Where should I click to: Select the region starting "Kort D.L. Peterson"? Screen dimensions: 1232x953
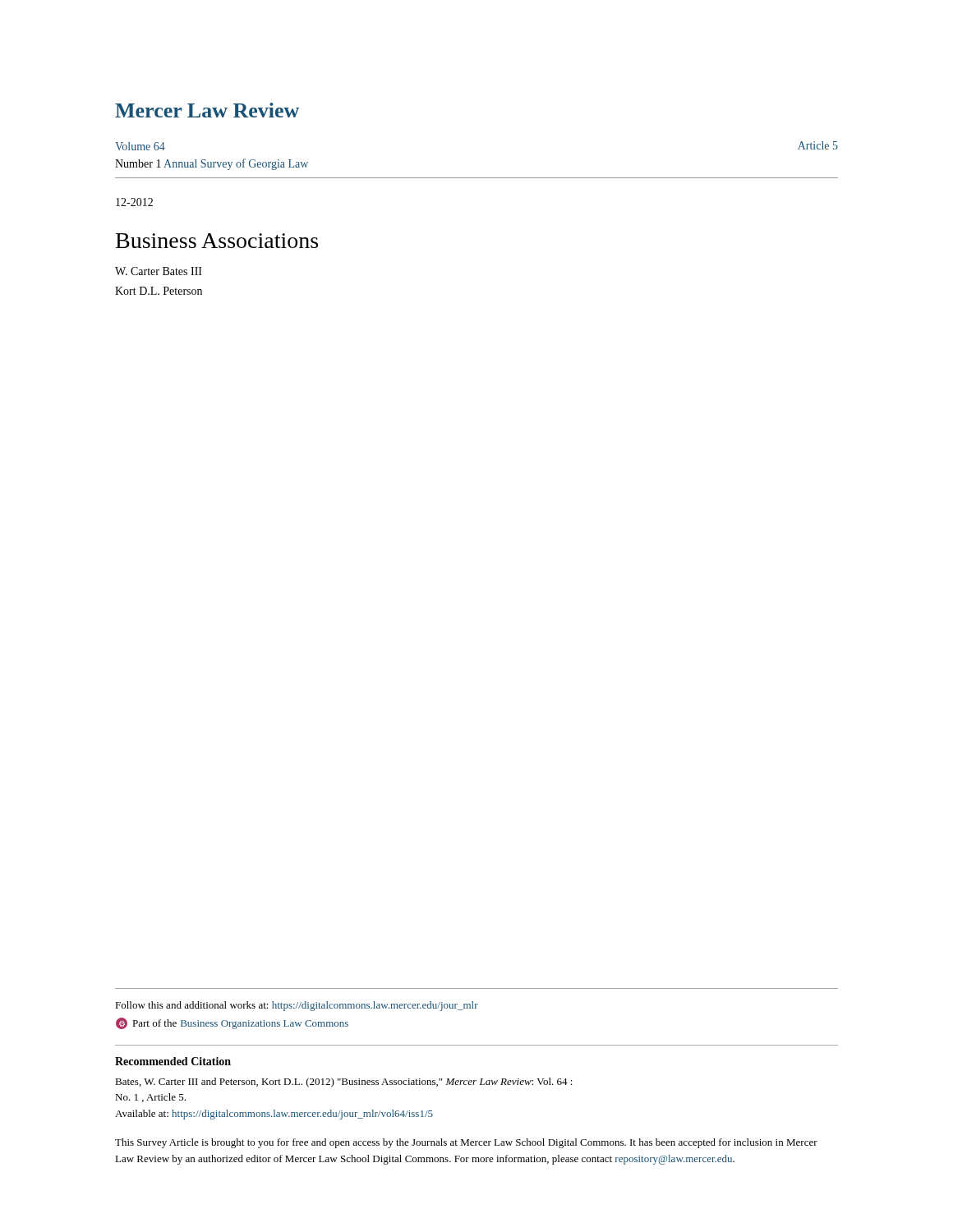[159, 291]
